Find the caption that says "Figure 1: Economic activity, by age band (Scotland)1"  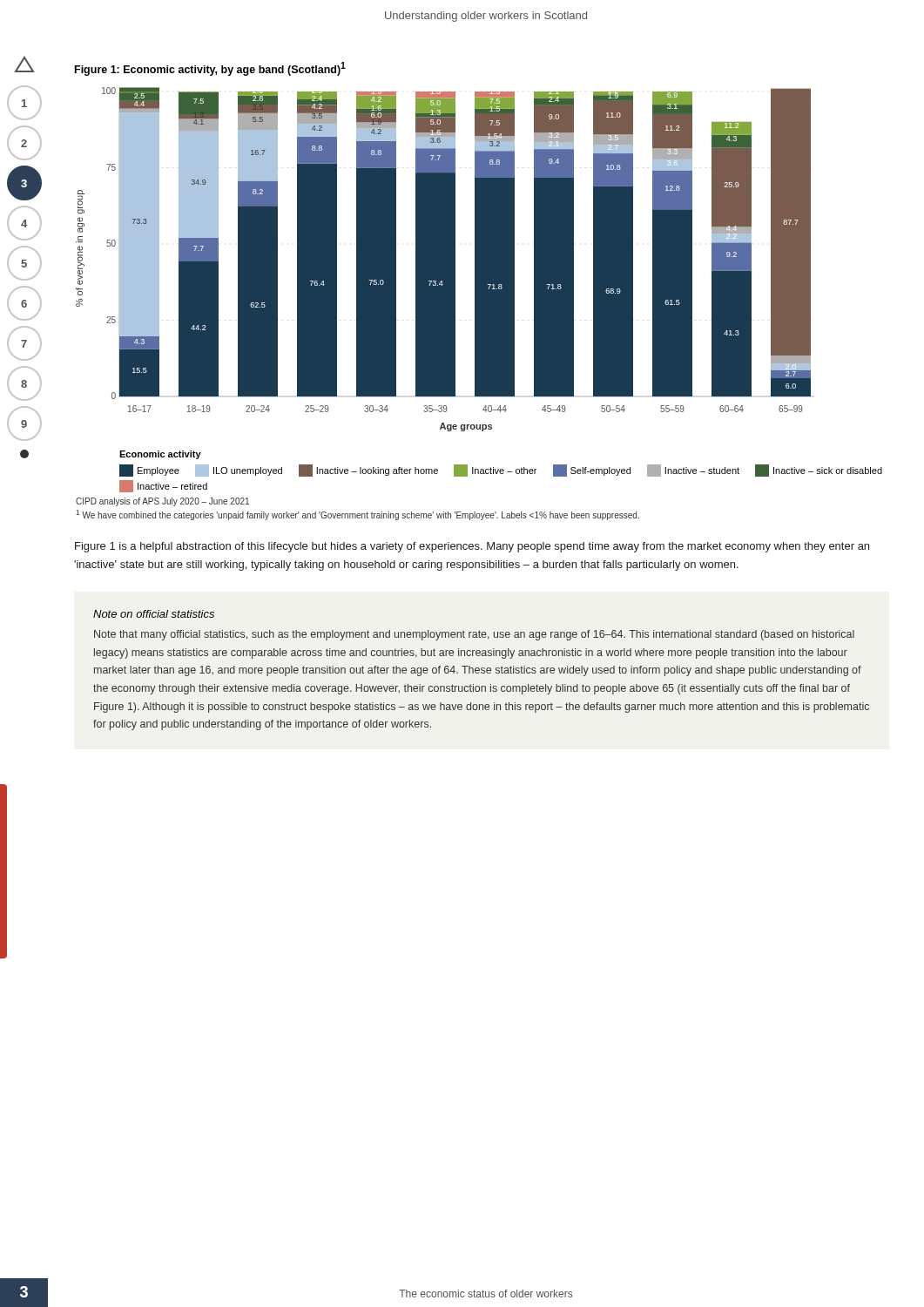pos(210,68)
